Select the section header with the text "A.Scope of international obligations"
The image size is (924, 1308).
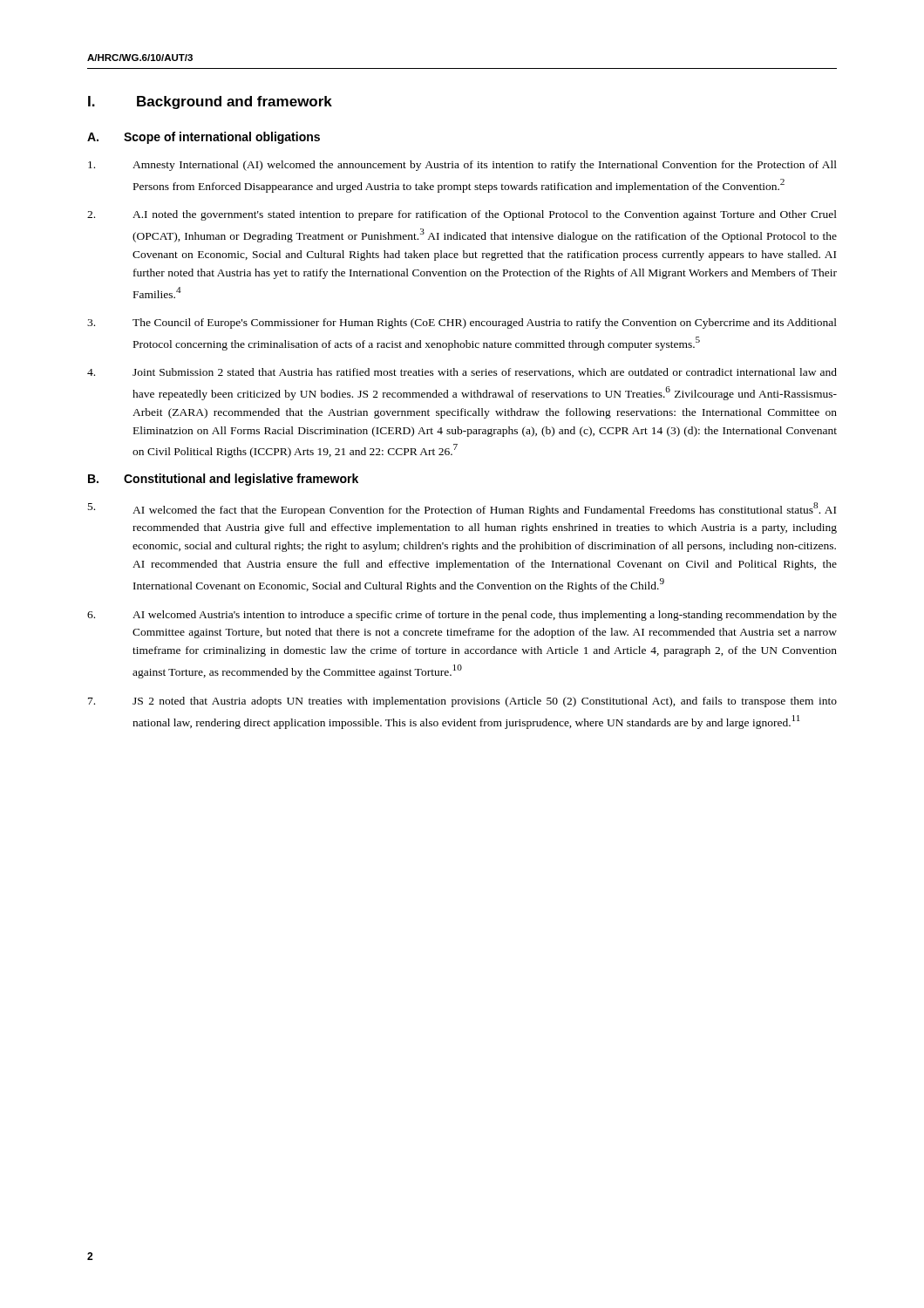click(204, 138)
